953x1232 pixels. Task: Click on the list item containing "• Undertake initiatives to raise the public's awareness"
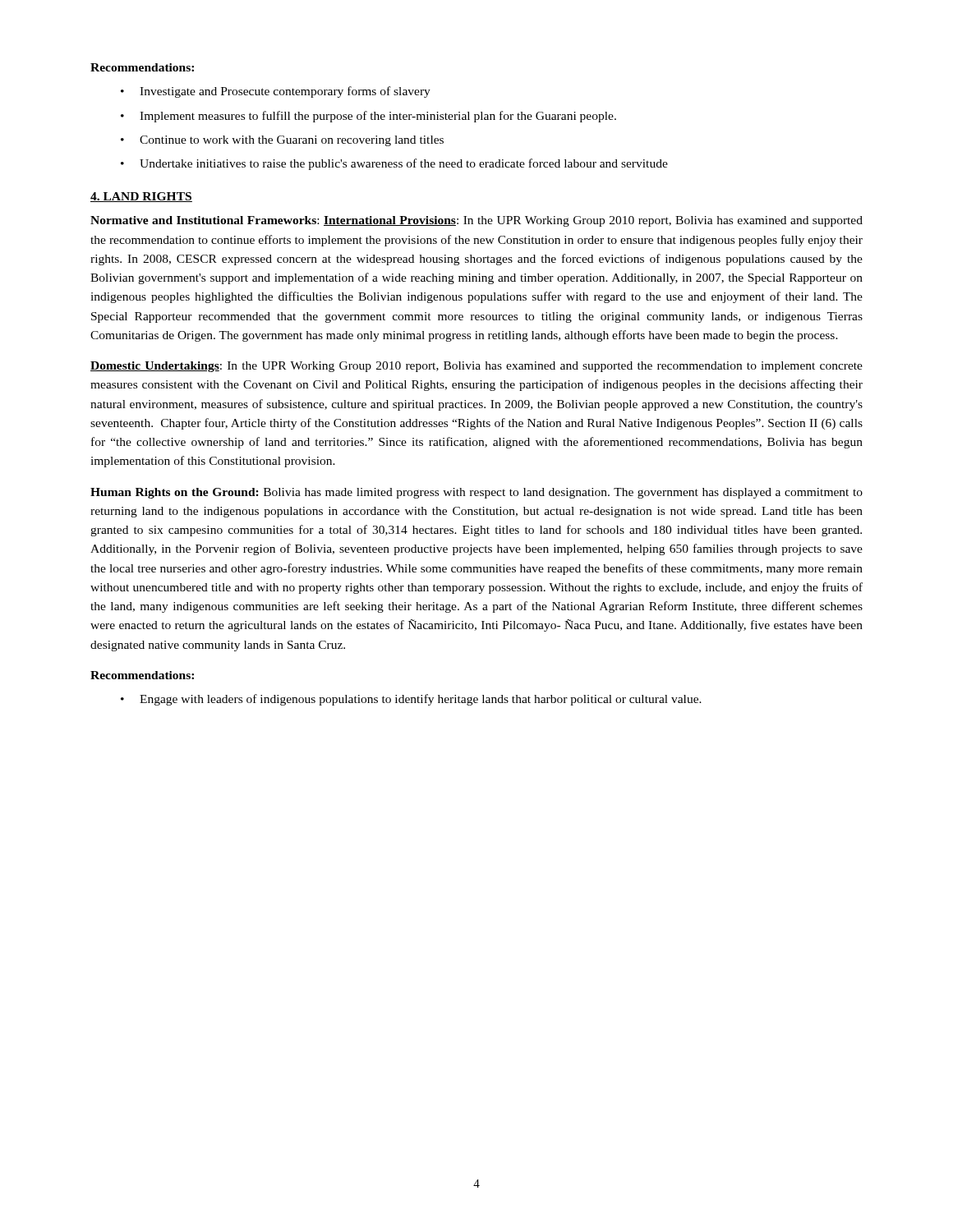394,163
